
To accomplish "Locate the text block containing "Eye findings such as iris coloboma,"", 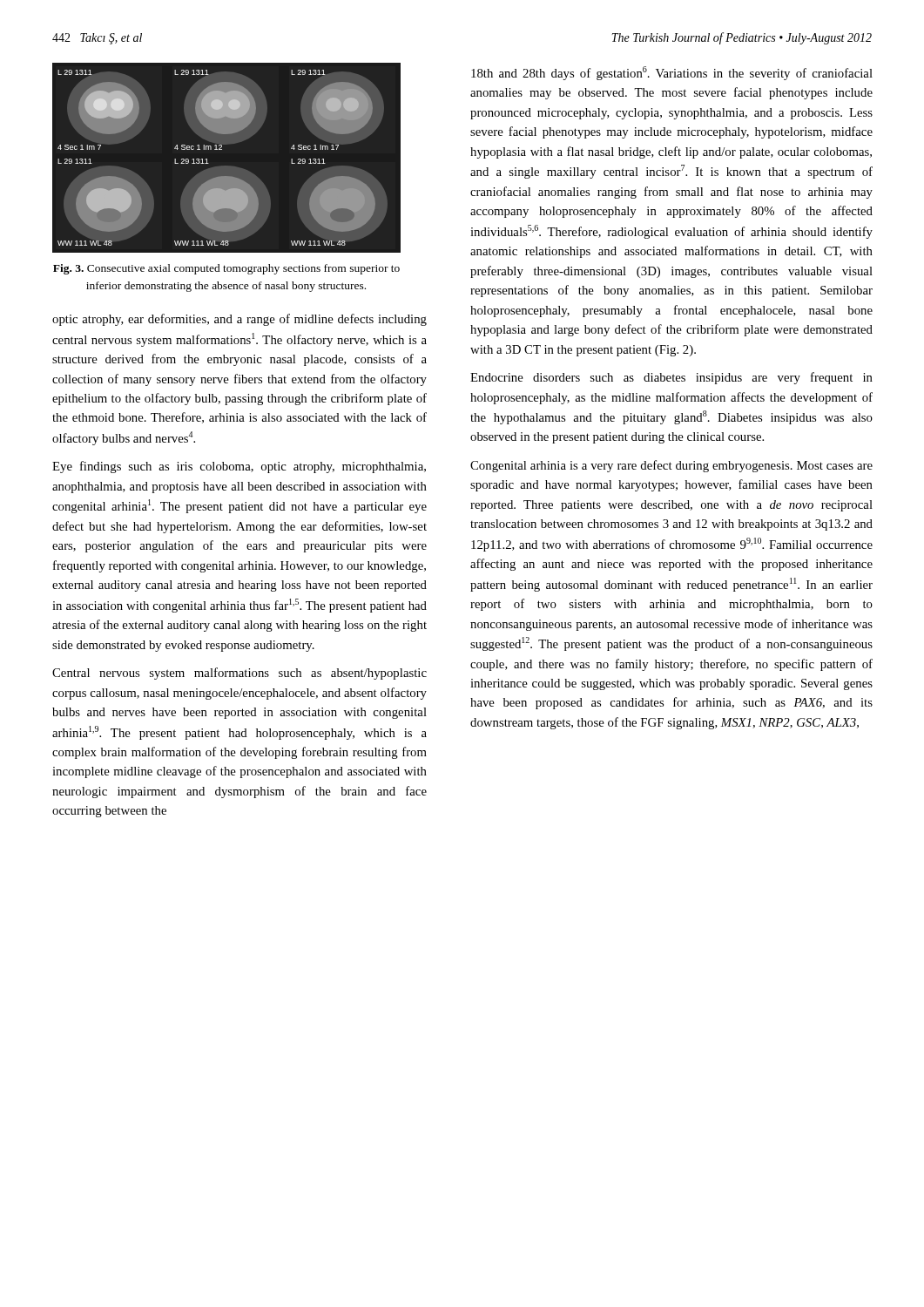I will tap(240, 555).
